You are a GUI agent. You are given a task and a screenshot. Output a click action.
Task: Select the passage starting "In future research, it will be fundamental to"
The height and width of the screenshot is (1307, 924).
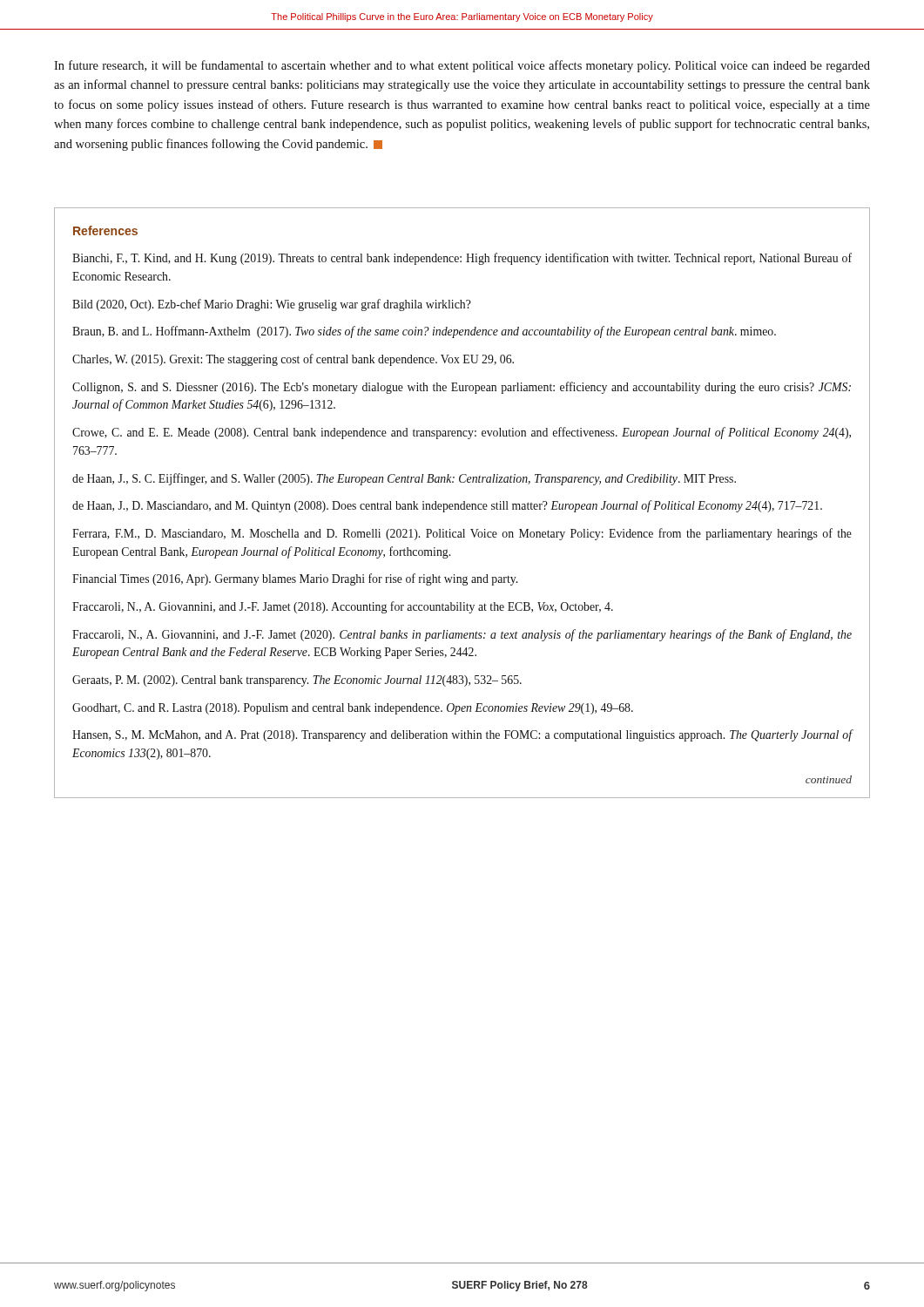tap(462, 104)
